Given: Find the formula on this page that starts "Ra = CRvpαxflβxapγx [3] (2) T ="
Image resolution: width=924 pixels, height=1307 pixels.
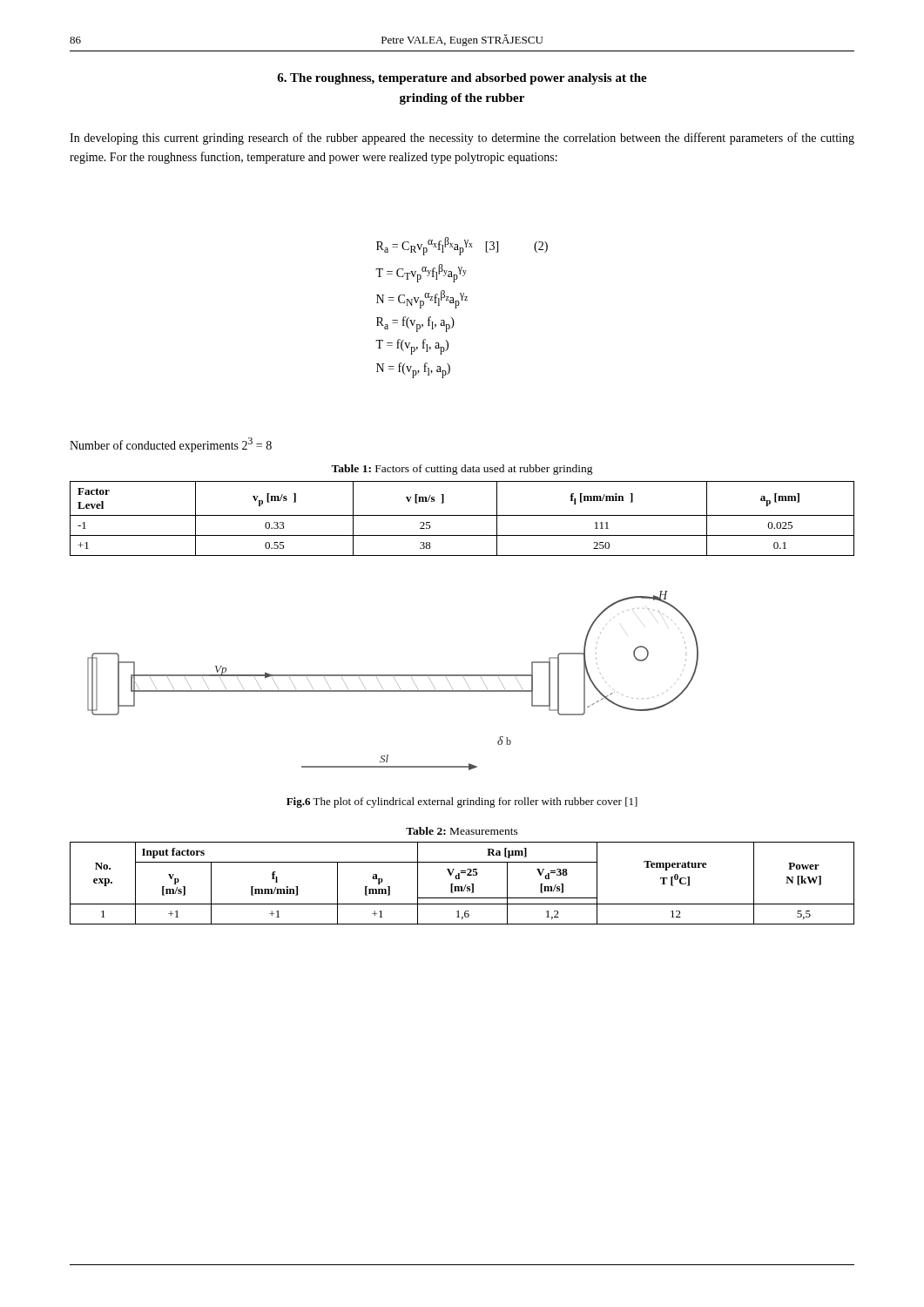Looking at the screenshot, I should pyautogui.click(x=462, y=307).
